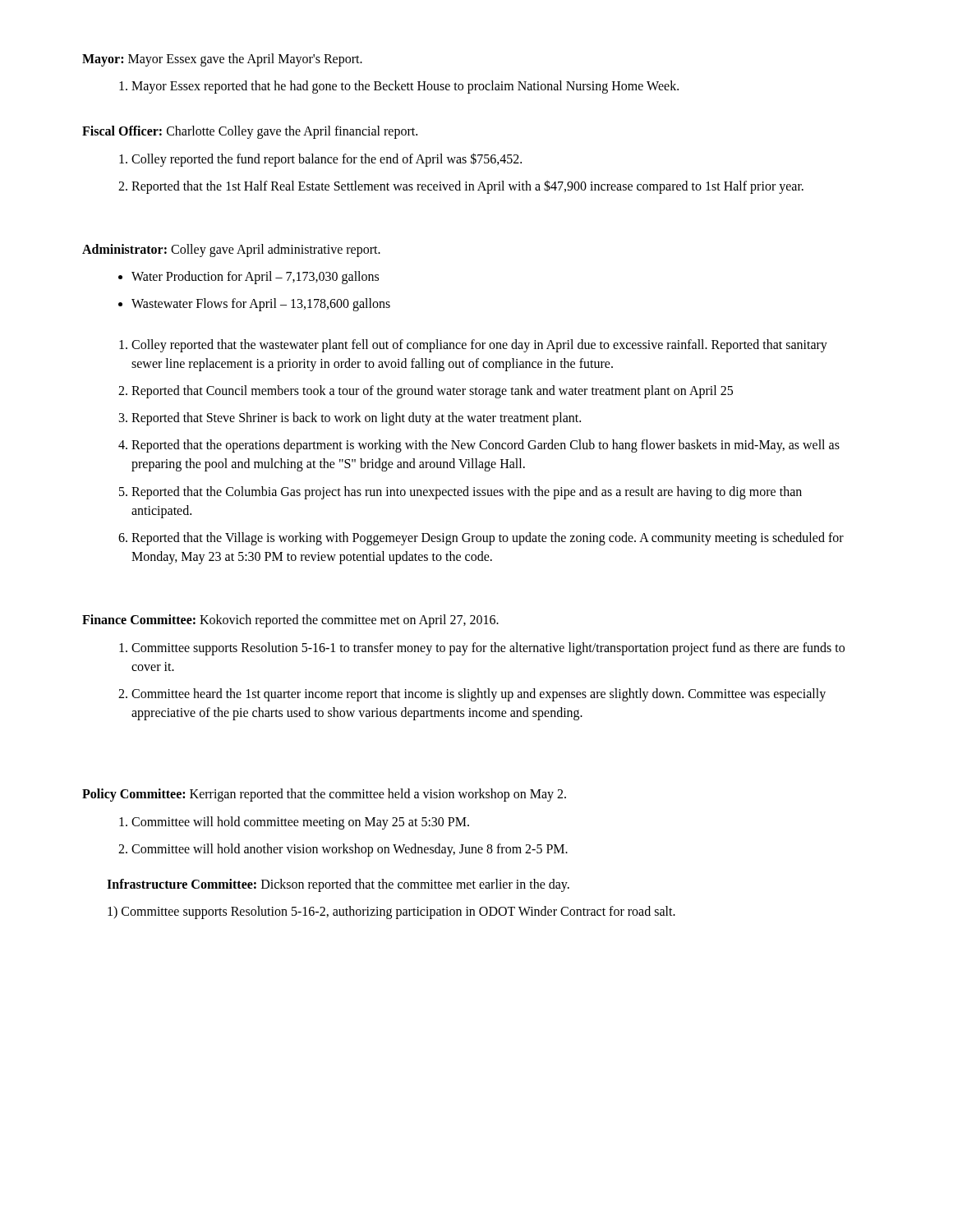The height and width of the screenshot is (1232, 953).
Task: Point to the passage starting "Fiscal Officer: Charlotte Colley"
Action: pyautogui.click(x=250, y=132)
